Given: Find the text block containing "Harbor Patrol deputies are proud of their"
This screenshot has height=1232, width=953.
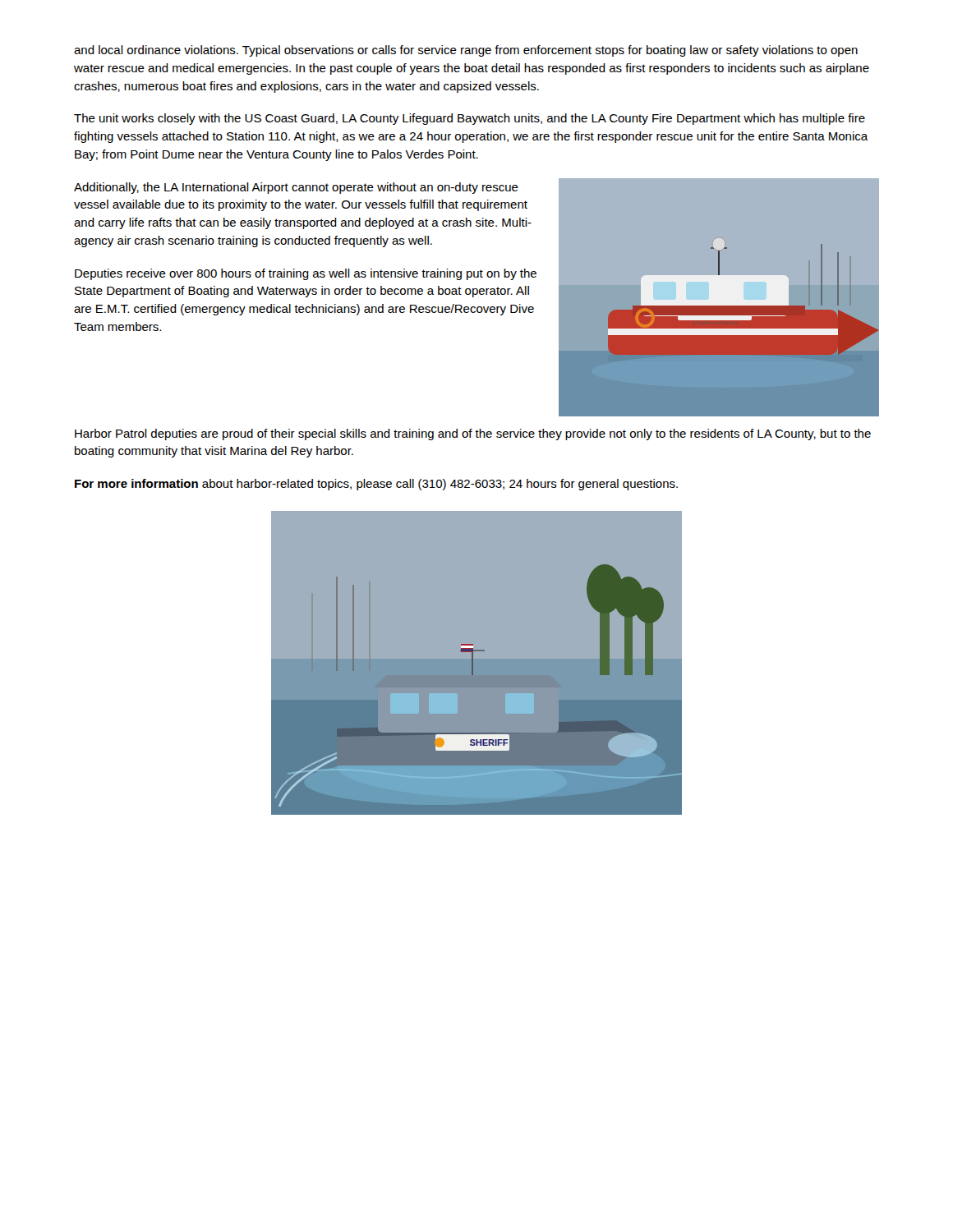Looking at the screenshot, I should (472, 442).
